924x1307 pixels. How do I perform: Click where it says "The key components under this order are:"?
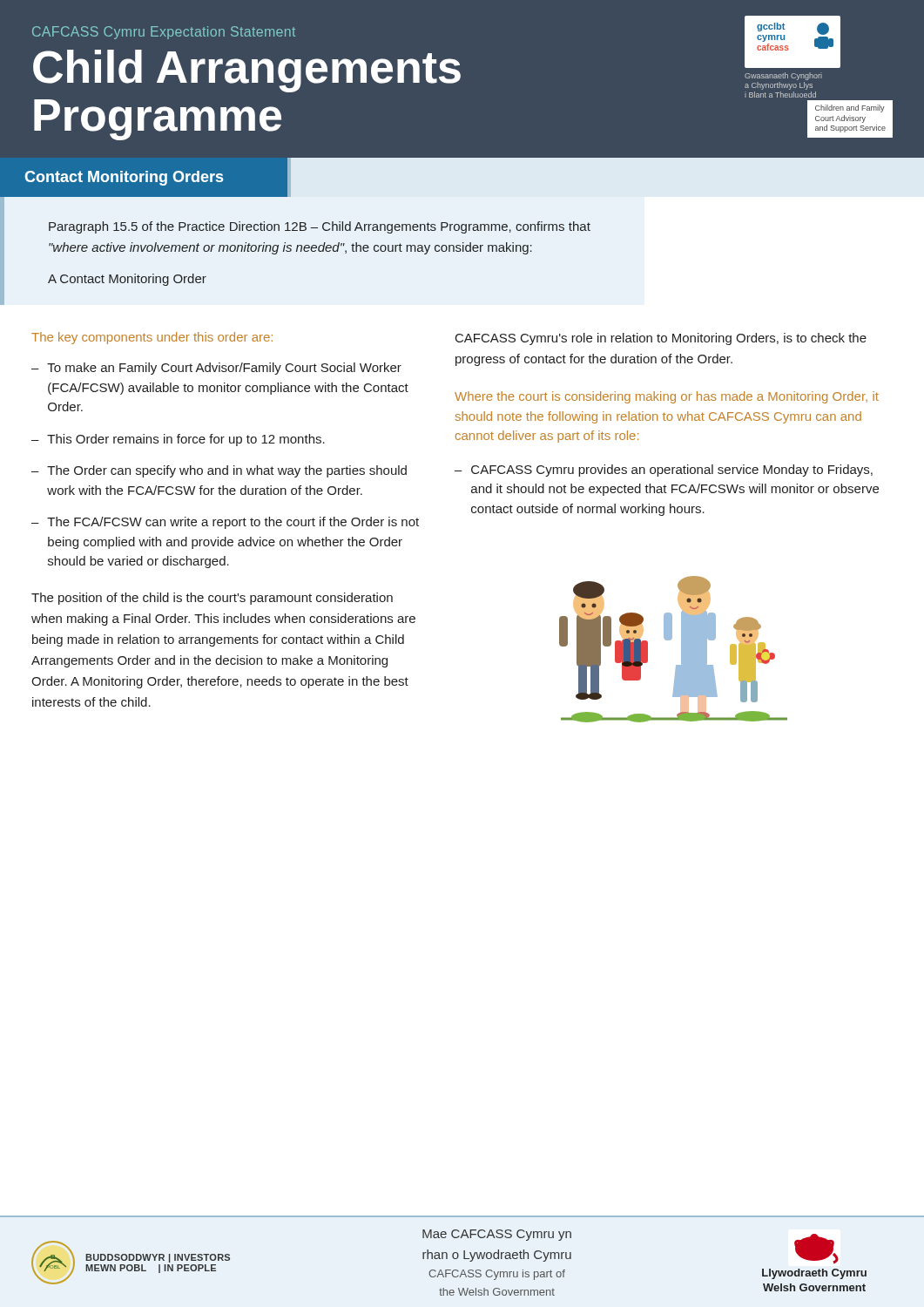pyautogui.click(x=153, y=337)
